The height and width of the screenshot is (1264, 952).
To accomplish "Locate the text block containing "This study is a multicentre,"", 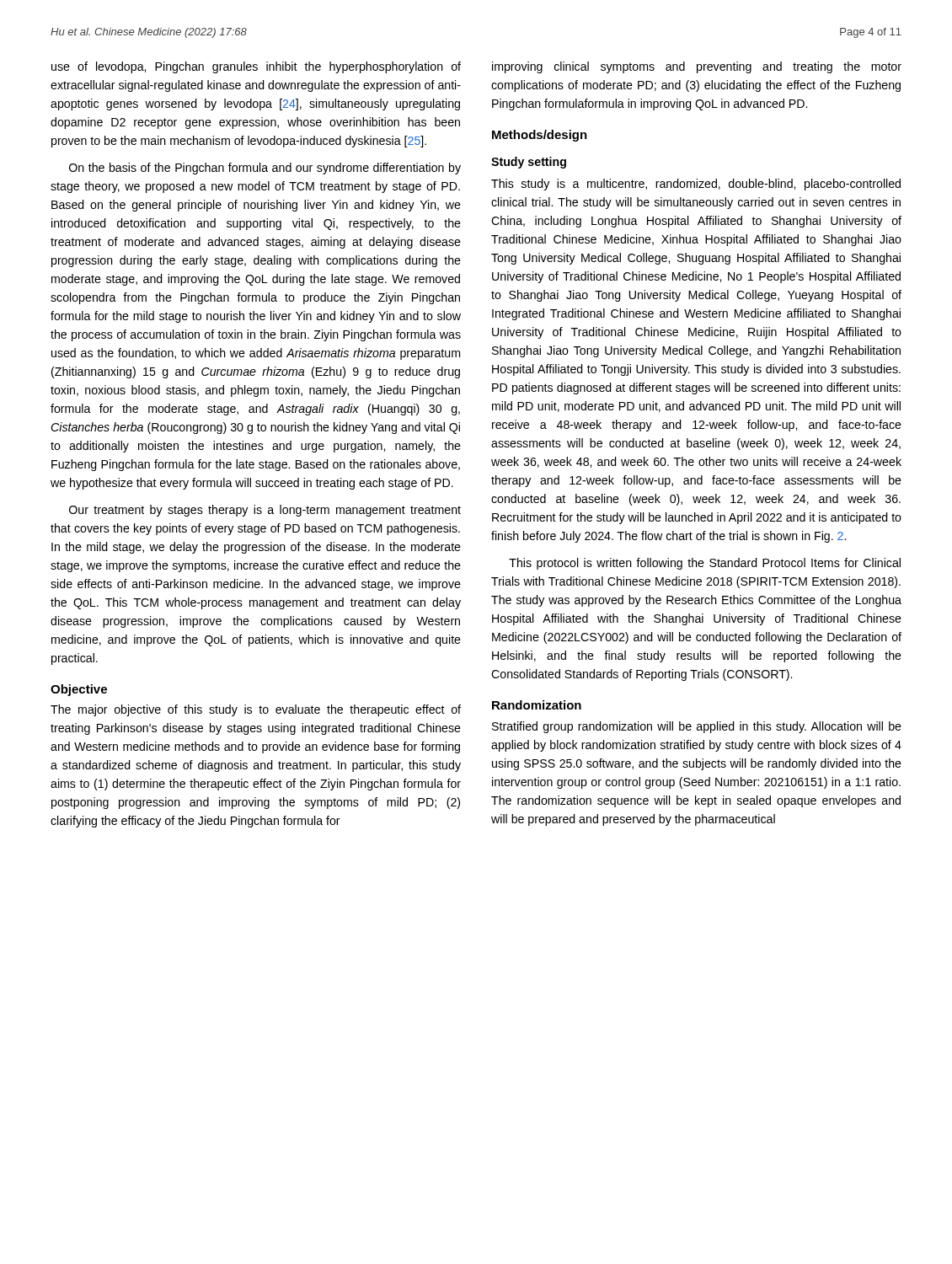I will (x=696, y=360).
